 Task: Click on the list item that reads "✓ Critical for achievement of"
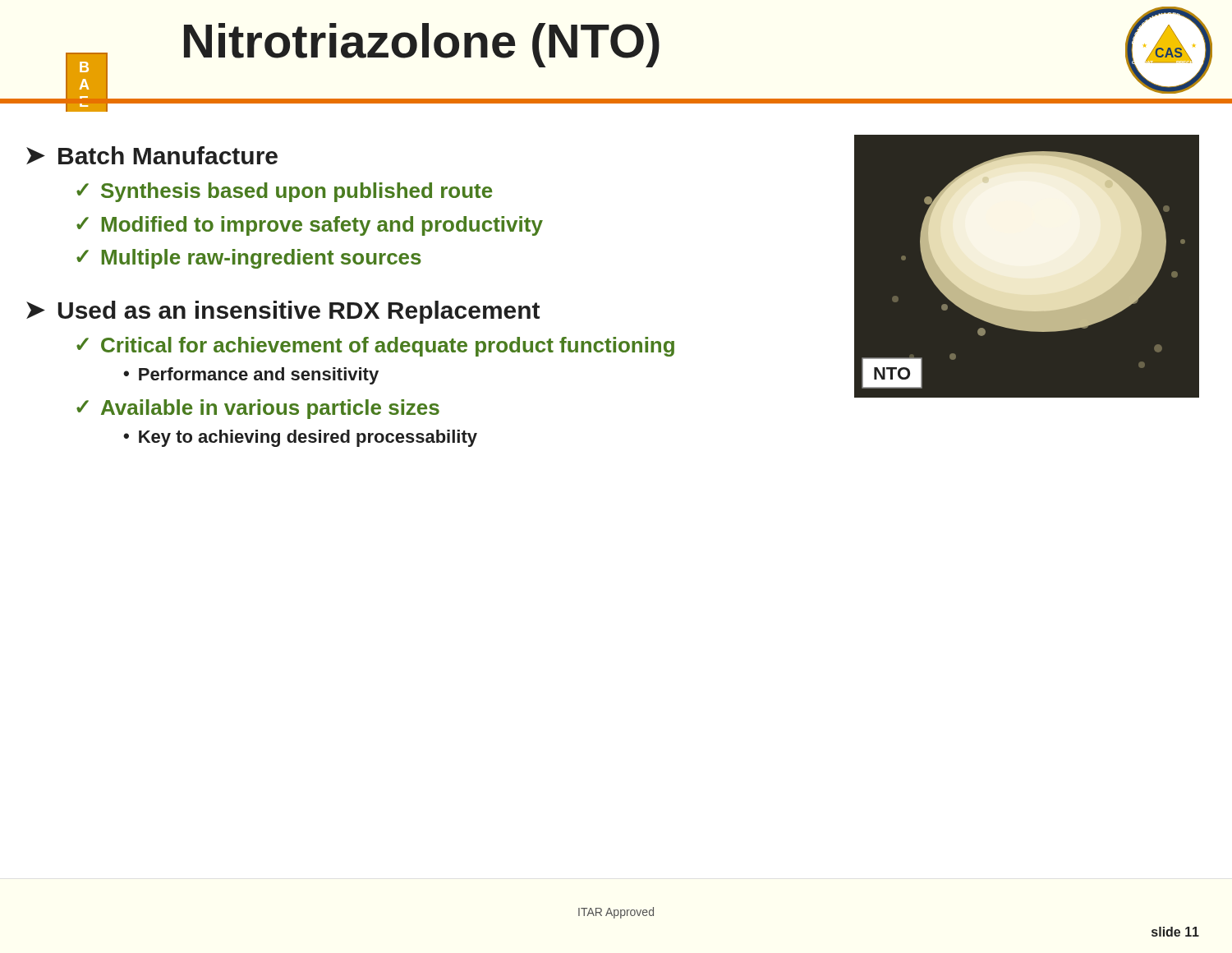[x=375, y=345]
